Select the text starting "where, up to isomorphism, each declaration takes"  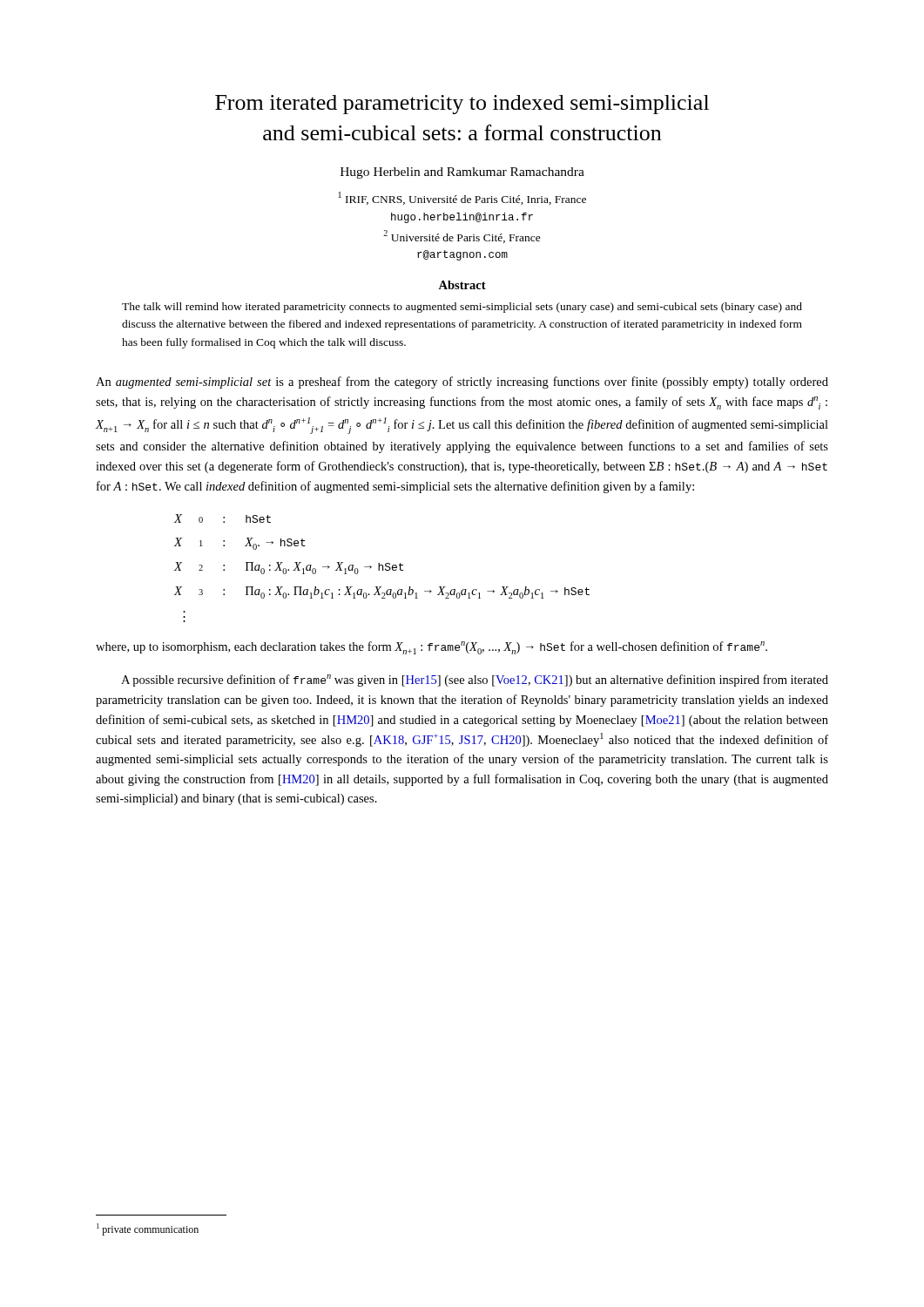tap(432, 647)
